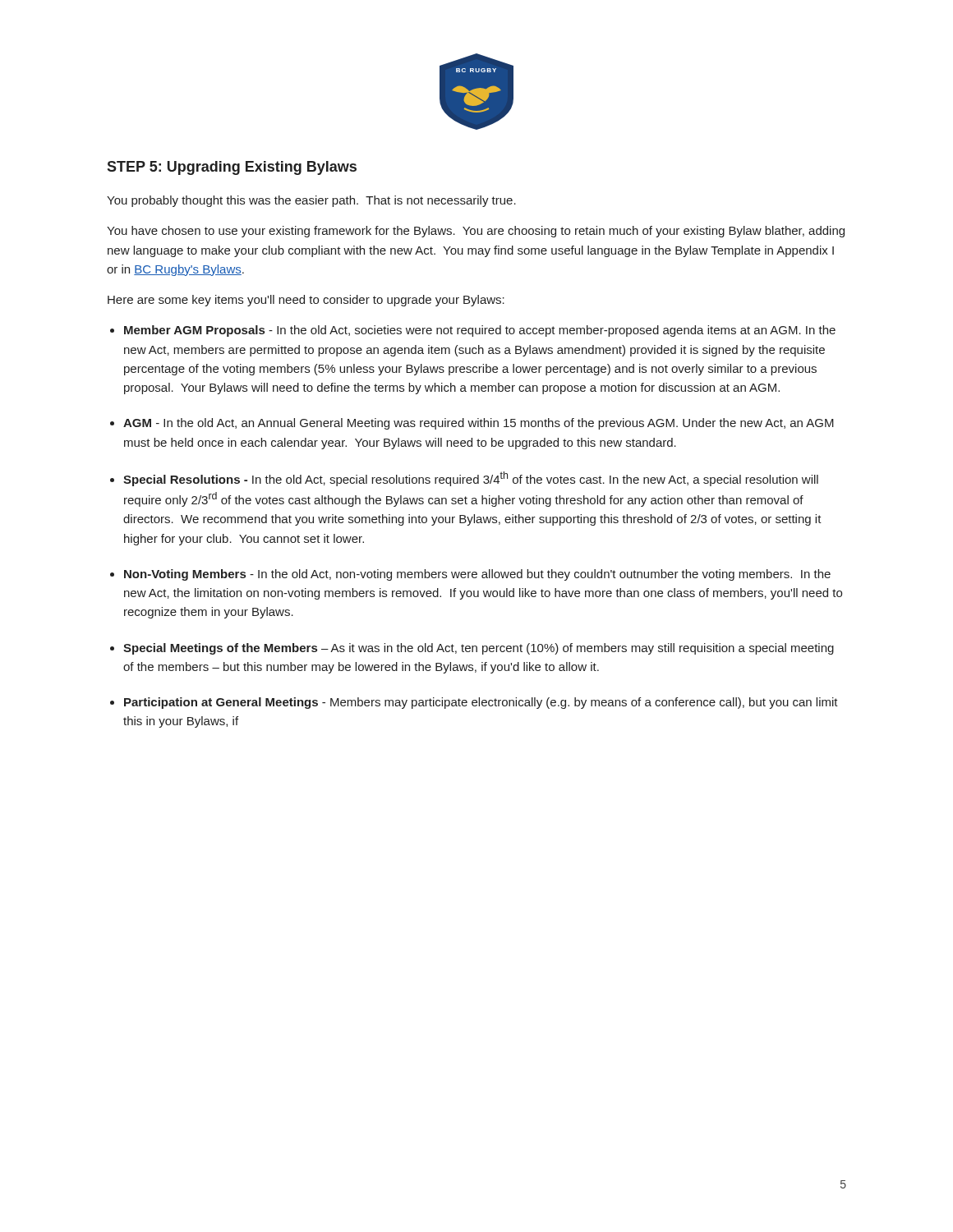953x1232 pixels.
Task: Locate the block of text that opens with "Non-Voting Members - In the old Act, non-voting"
Action: click(483, 593)
